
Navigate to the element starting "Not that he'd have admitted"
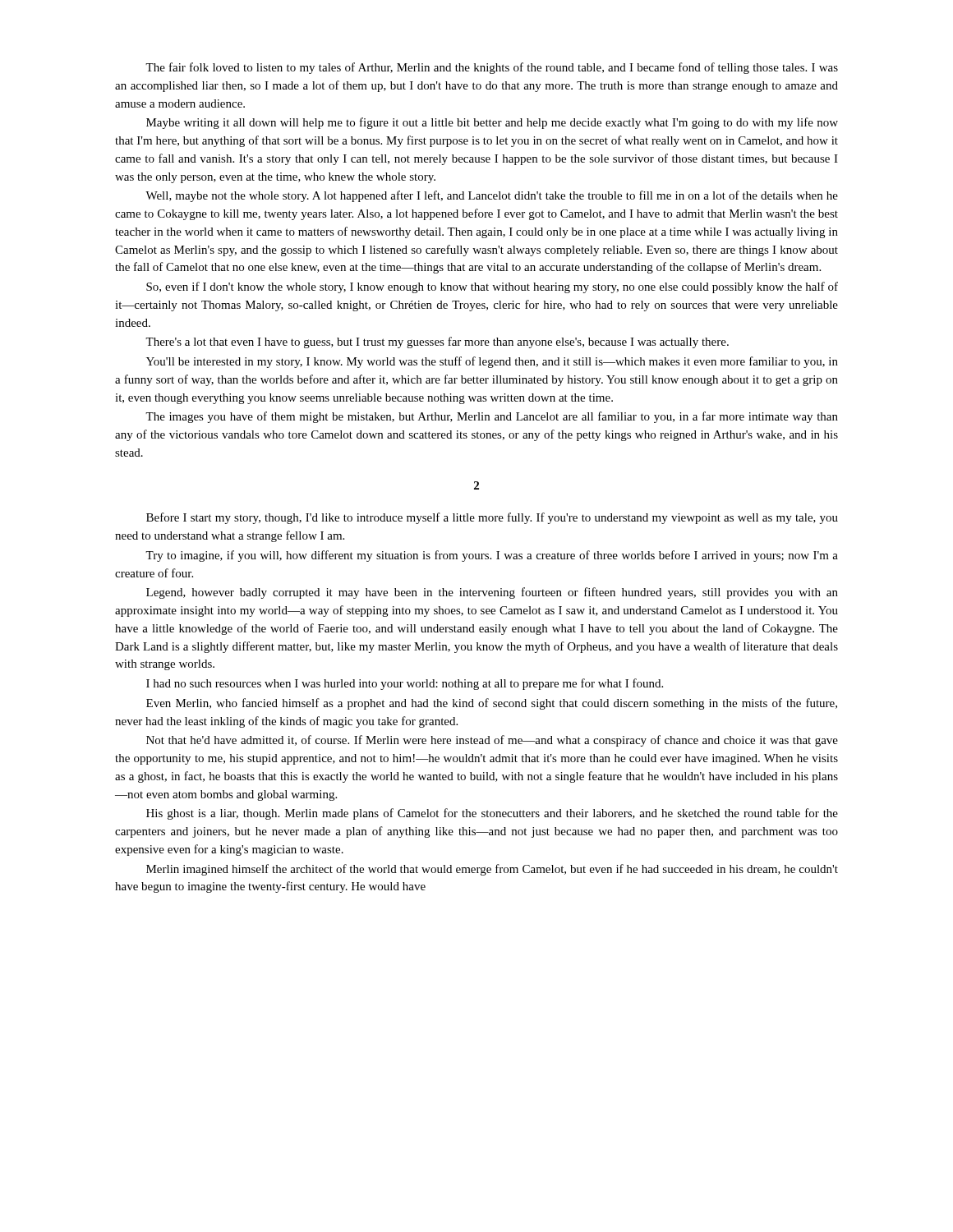pyautogui.click(x=476, y=767)
